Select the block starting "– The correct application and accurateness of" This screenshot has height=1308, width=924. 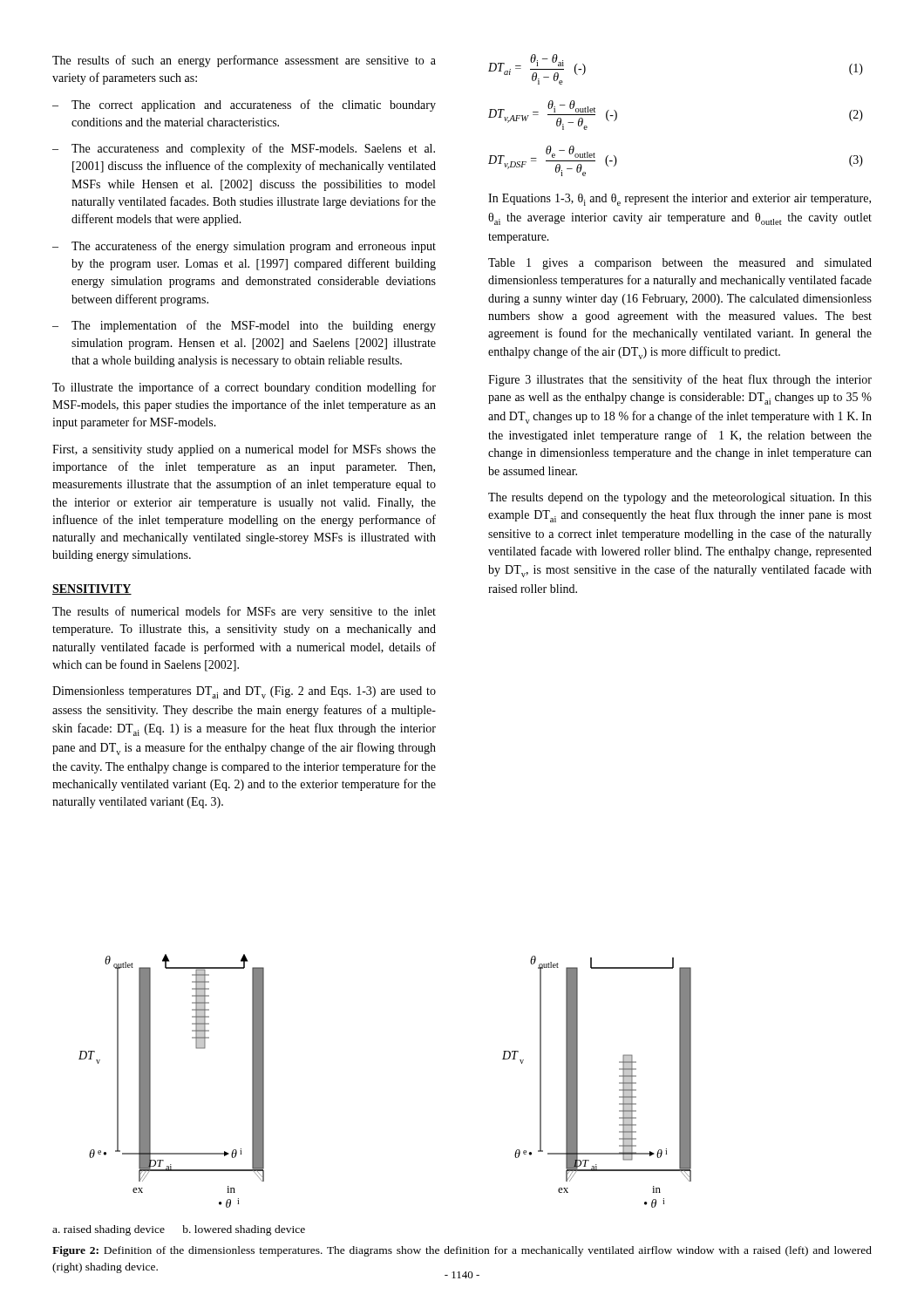tap(244, 114)
